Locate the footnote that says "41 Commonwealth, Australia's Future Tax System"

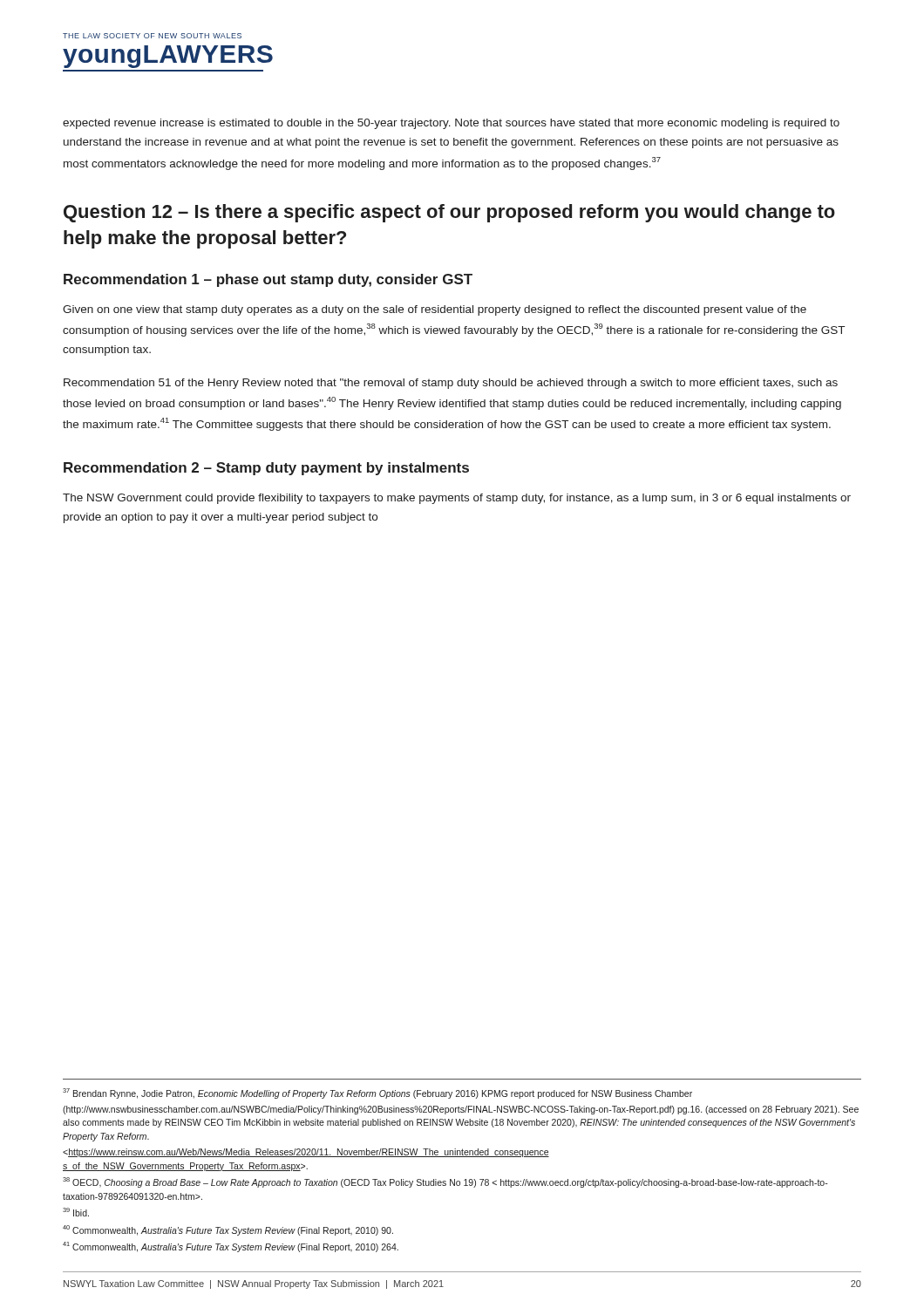coord(231,1246)
